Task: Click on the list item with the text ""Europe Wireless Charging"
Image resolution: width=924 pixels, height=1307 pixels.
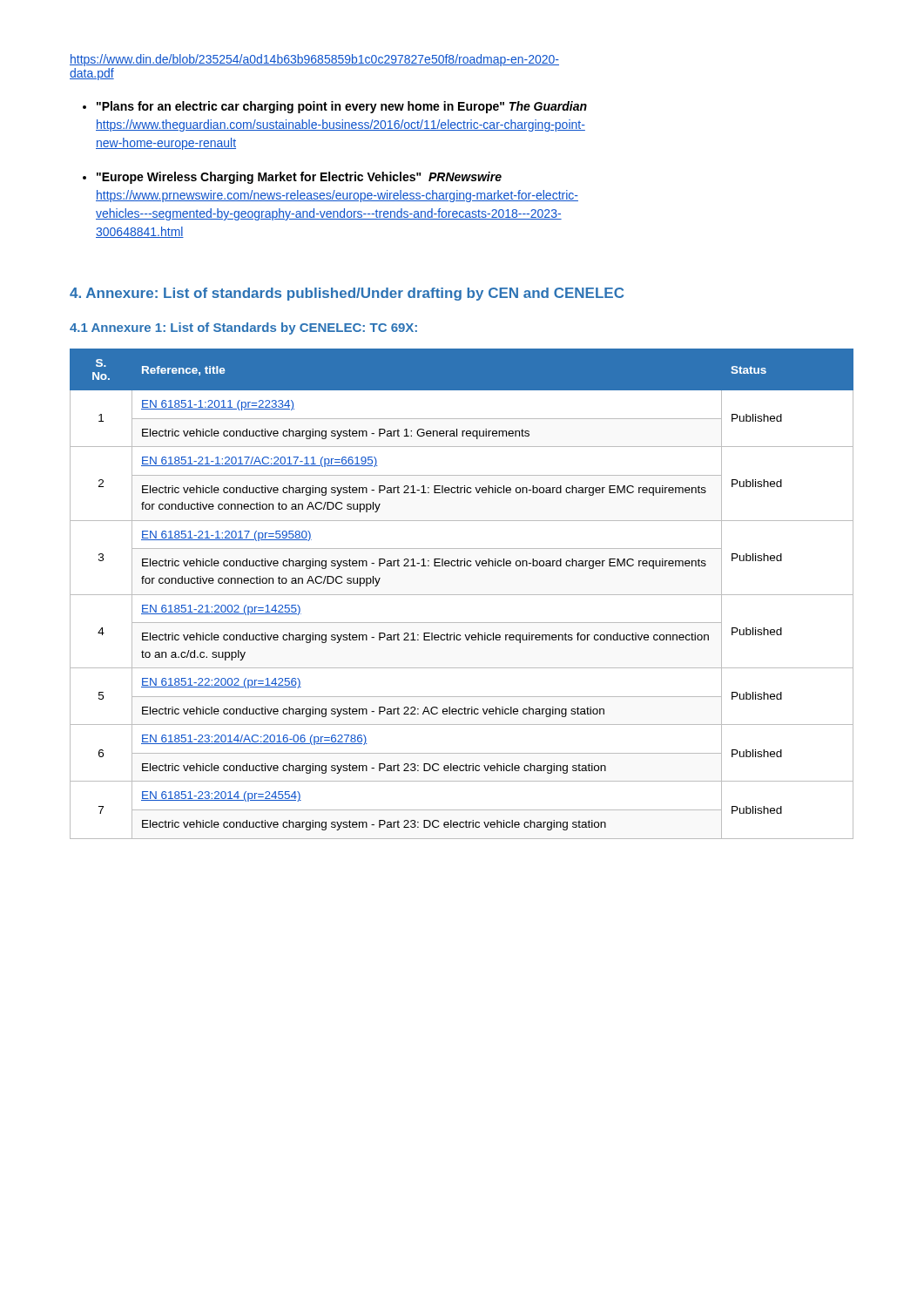Action: [337, 204]
